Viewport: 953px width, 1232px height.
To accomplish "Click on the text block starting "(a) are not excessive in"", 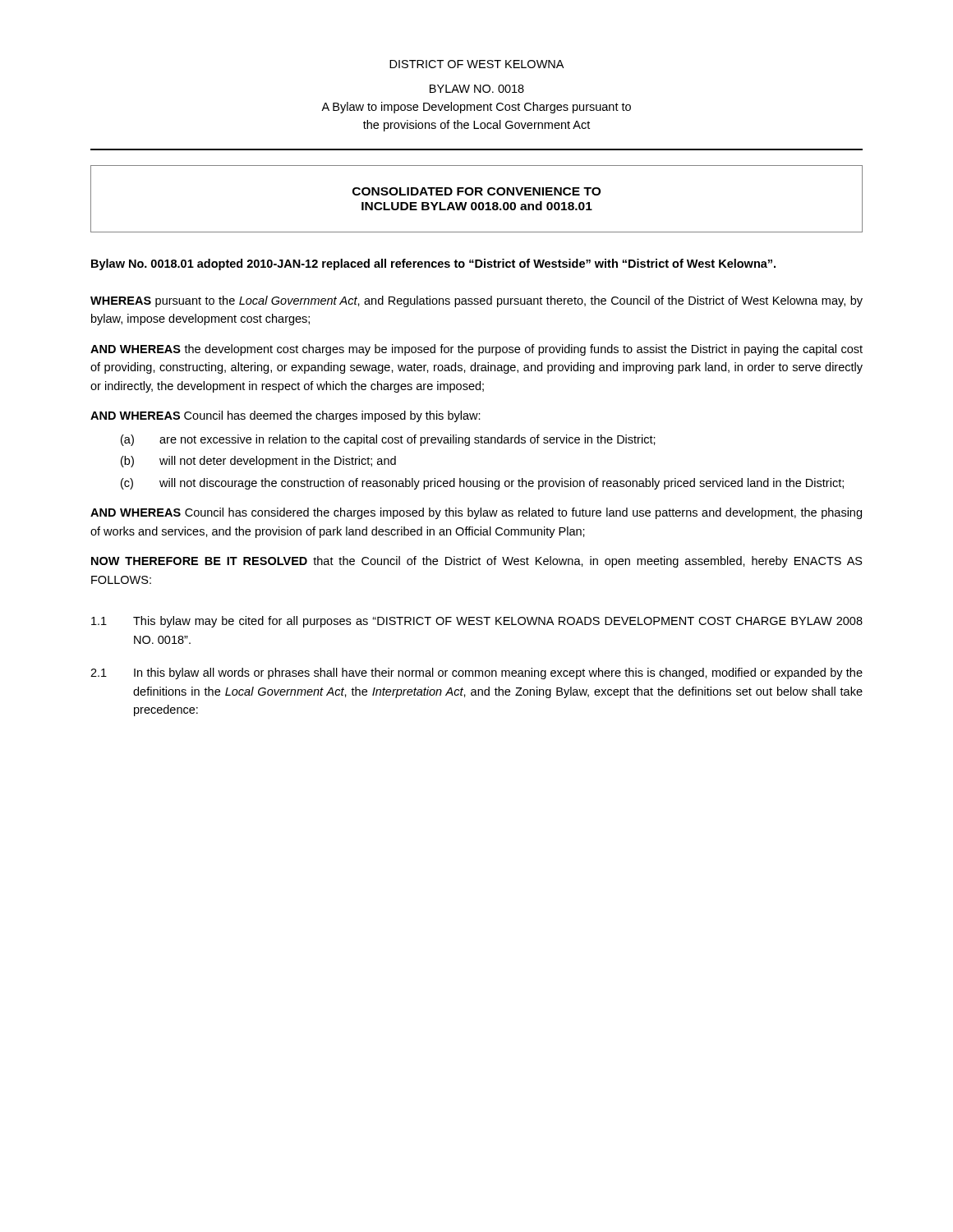I will point(476,439).
